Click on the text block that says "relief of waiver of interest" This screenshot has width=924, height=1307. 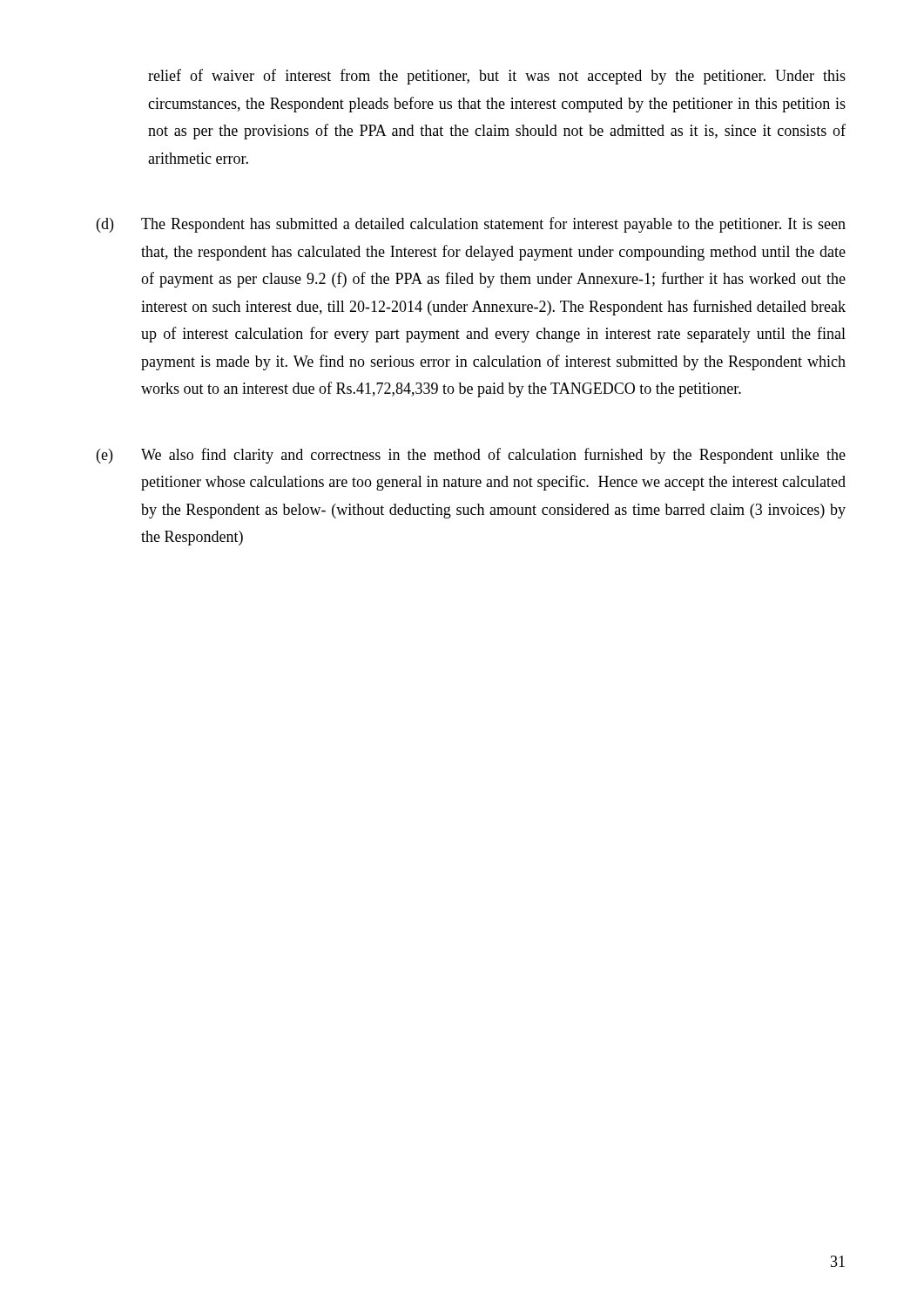point(497,117)
